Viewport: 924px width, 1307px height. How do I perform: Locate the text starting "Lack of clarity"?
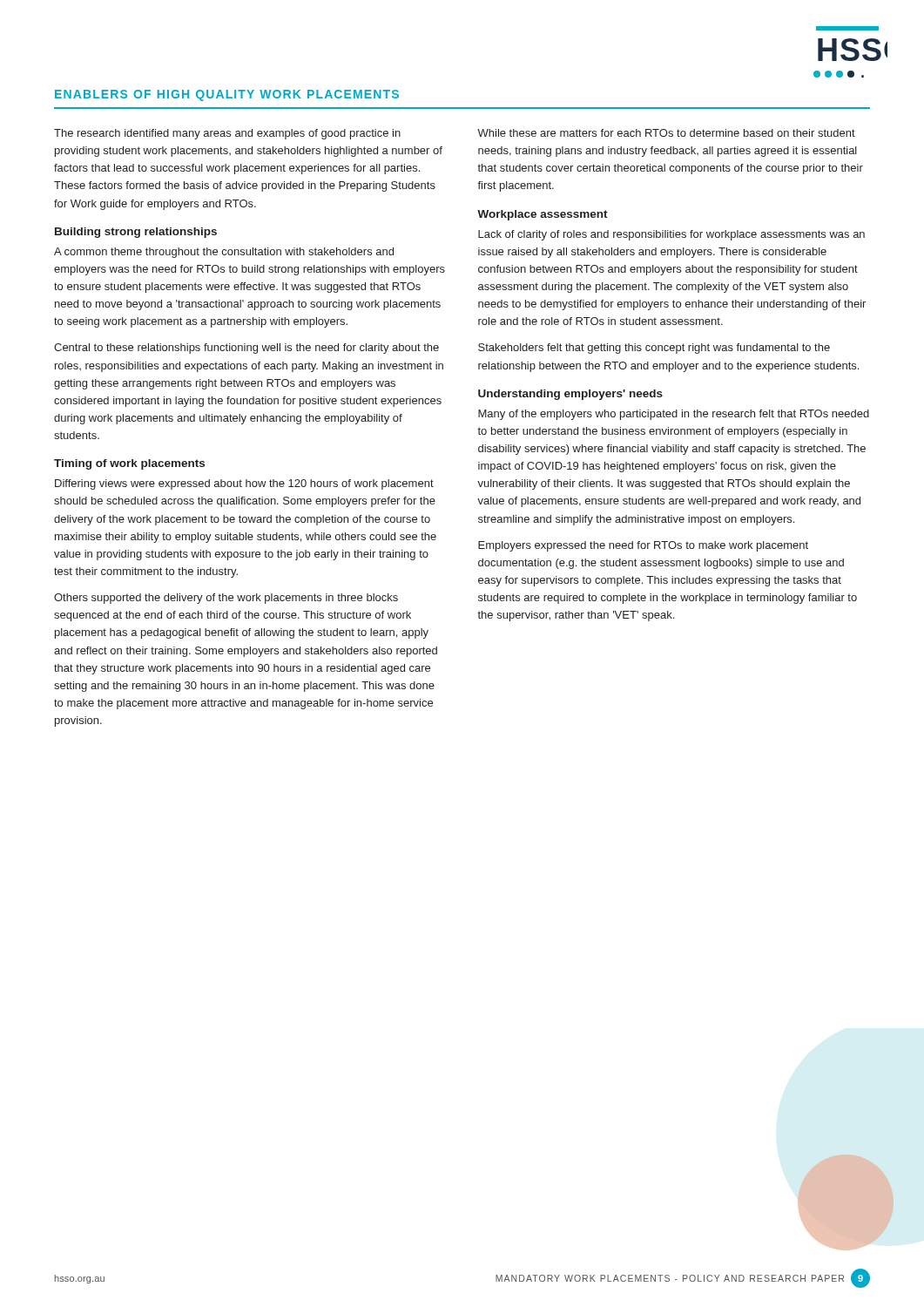tap(674, 278)
